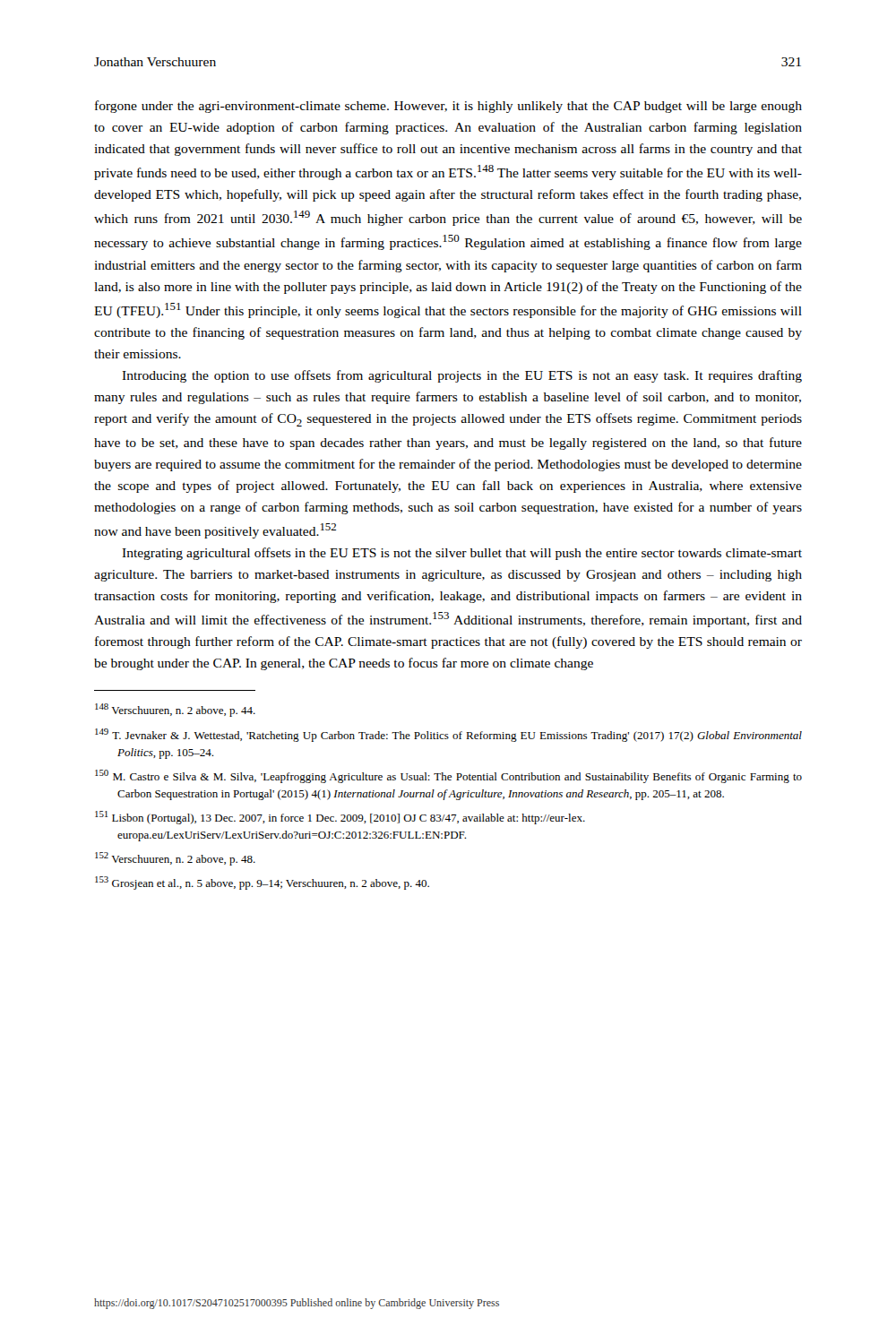896x1344 pixels.
Task: Click on the footnote that says "151 Lisbon (Portugal), 13 Dec."
Action: [340, 825]
